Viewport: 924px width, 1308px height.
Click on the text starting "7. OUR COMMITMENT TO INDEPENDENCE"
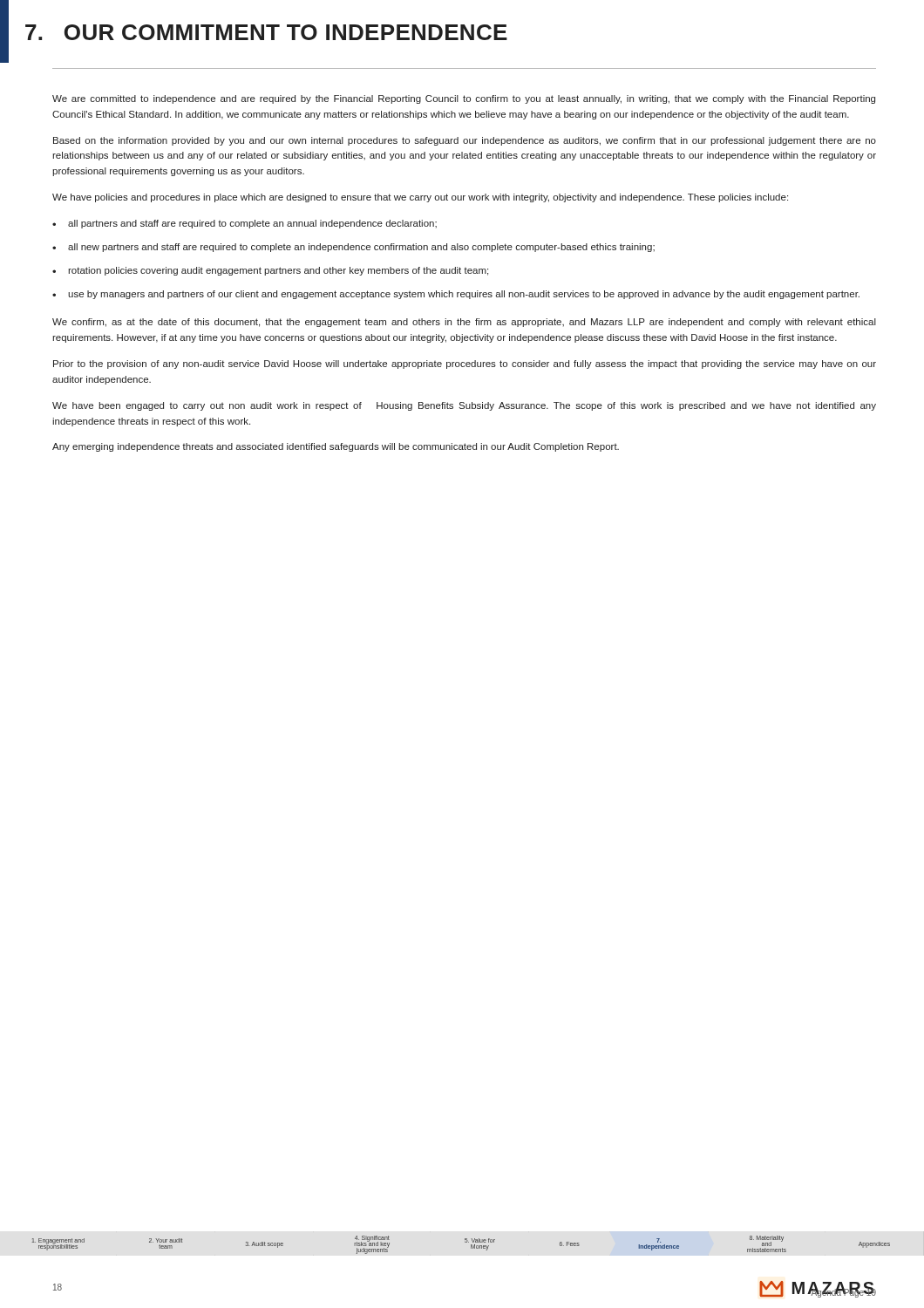[457, 33]
